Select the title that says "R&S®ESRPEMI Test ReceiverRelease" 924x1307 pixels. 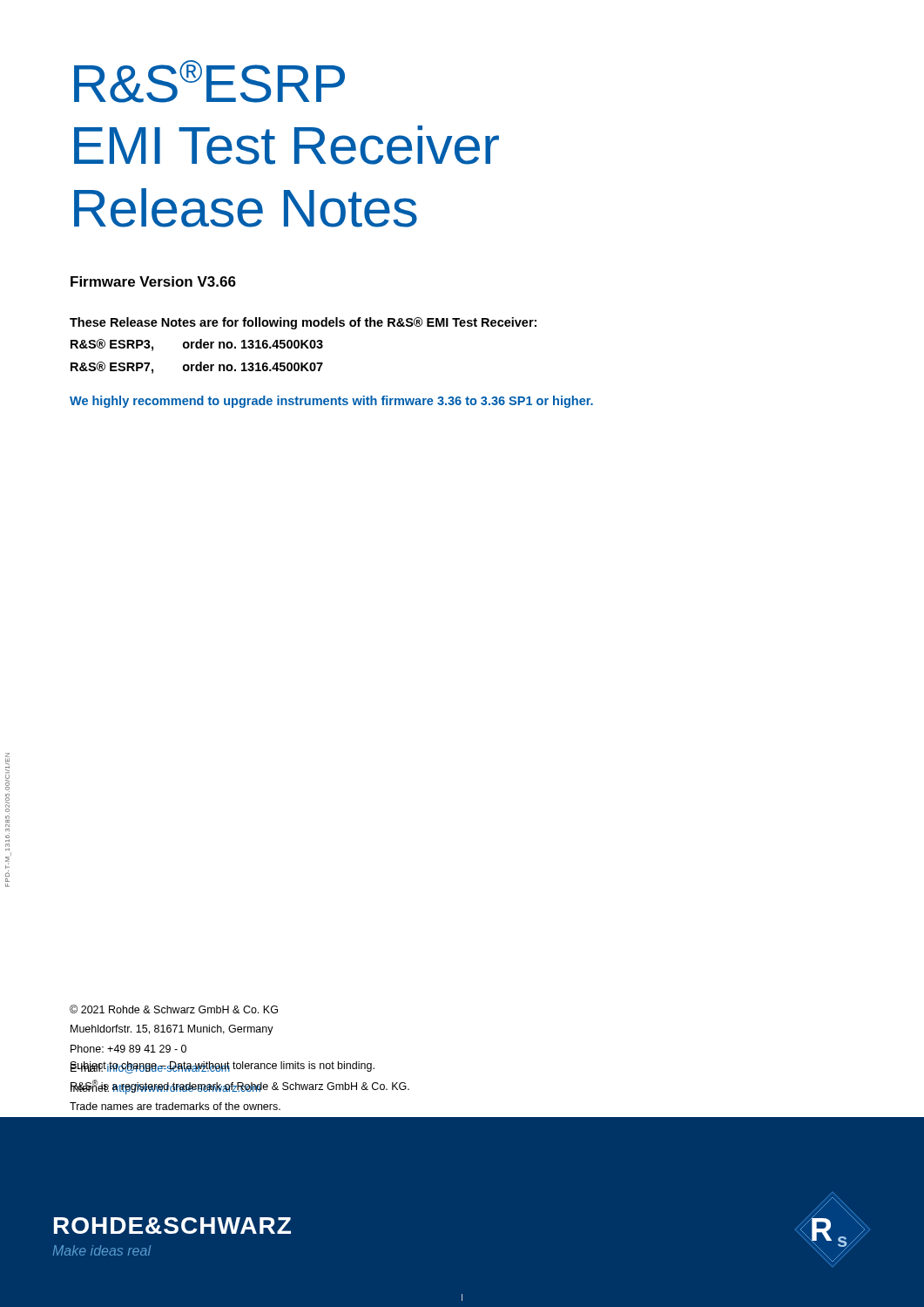[462, 145]
